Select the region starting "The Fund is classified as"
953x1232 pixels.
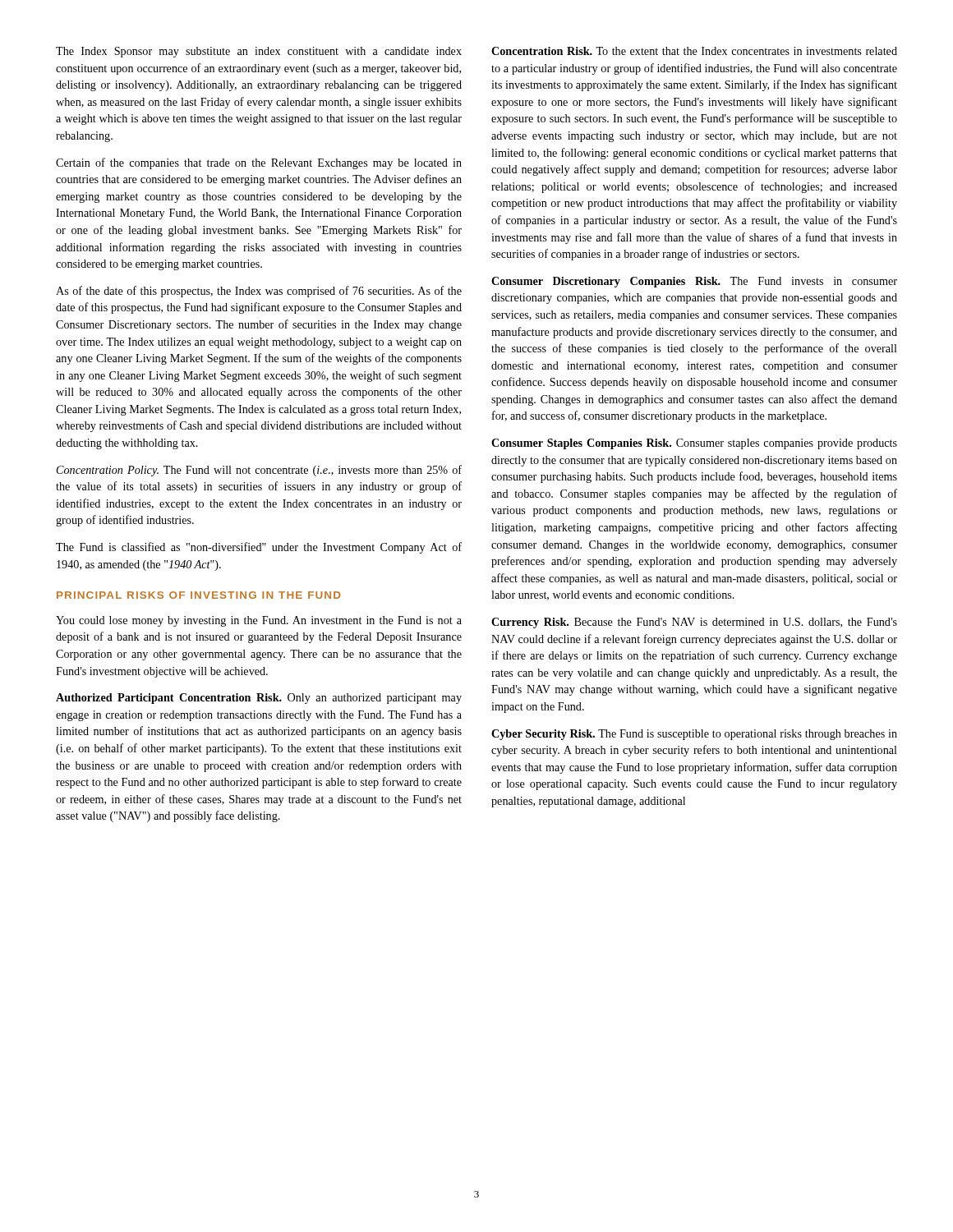(x=259, y=556)
